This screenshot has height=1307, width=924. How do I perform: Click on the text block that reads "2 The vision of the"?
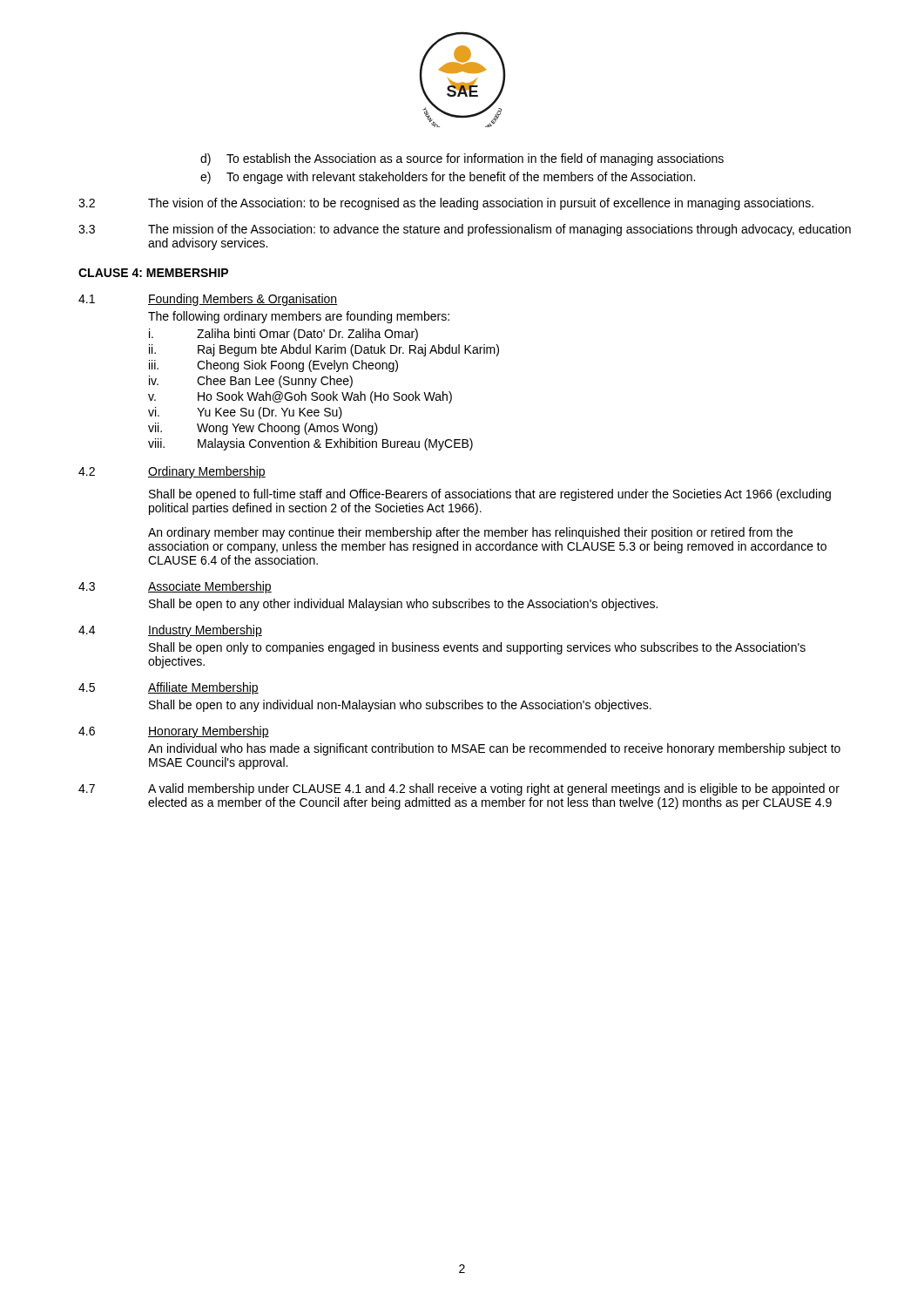pyautogui.click(x=446, y=203)
